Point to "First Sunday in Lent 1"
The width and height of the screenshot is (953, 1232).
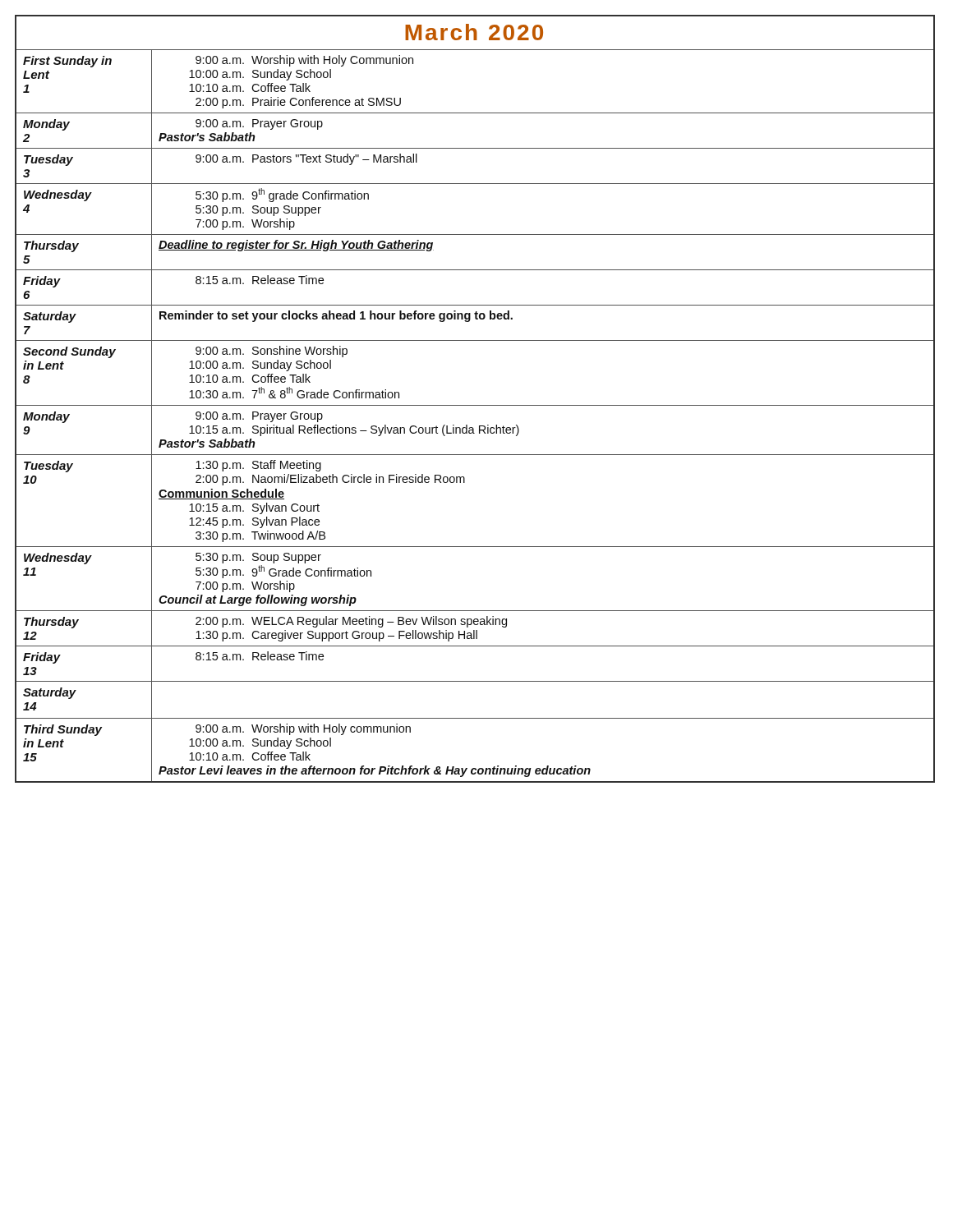click(68, 74)
